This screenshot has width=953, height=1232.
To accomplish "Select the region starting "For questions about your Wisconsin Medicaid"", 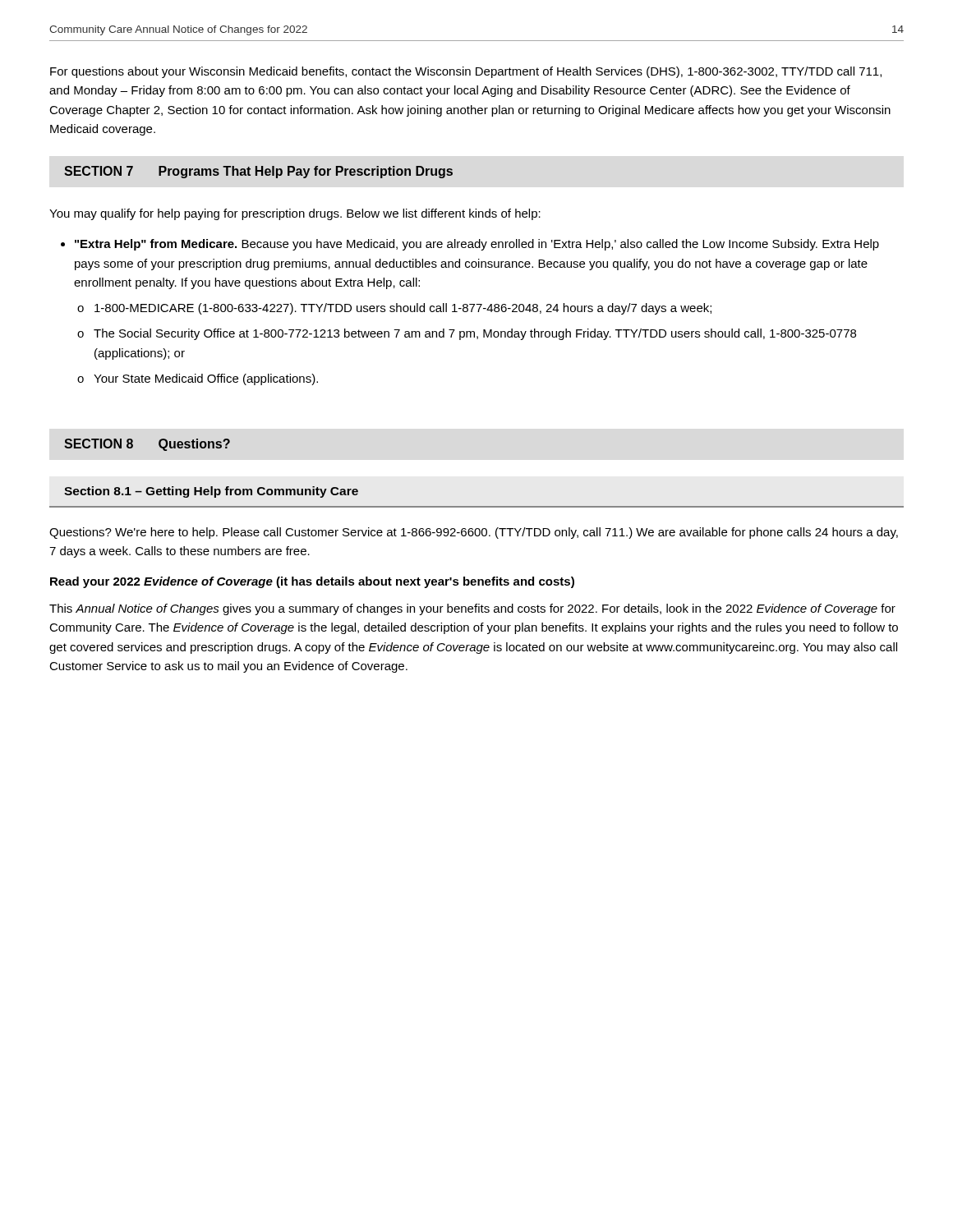I will point(470,100).
